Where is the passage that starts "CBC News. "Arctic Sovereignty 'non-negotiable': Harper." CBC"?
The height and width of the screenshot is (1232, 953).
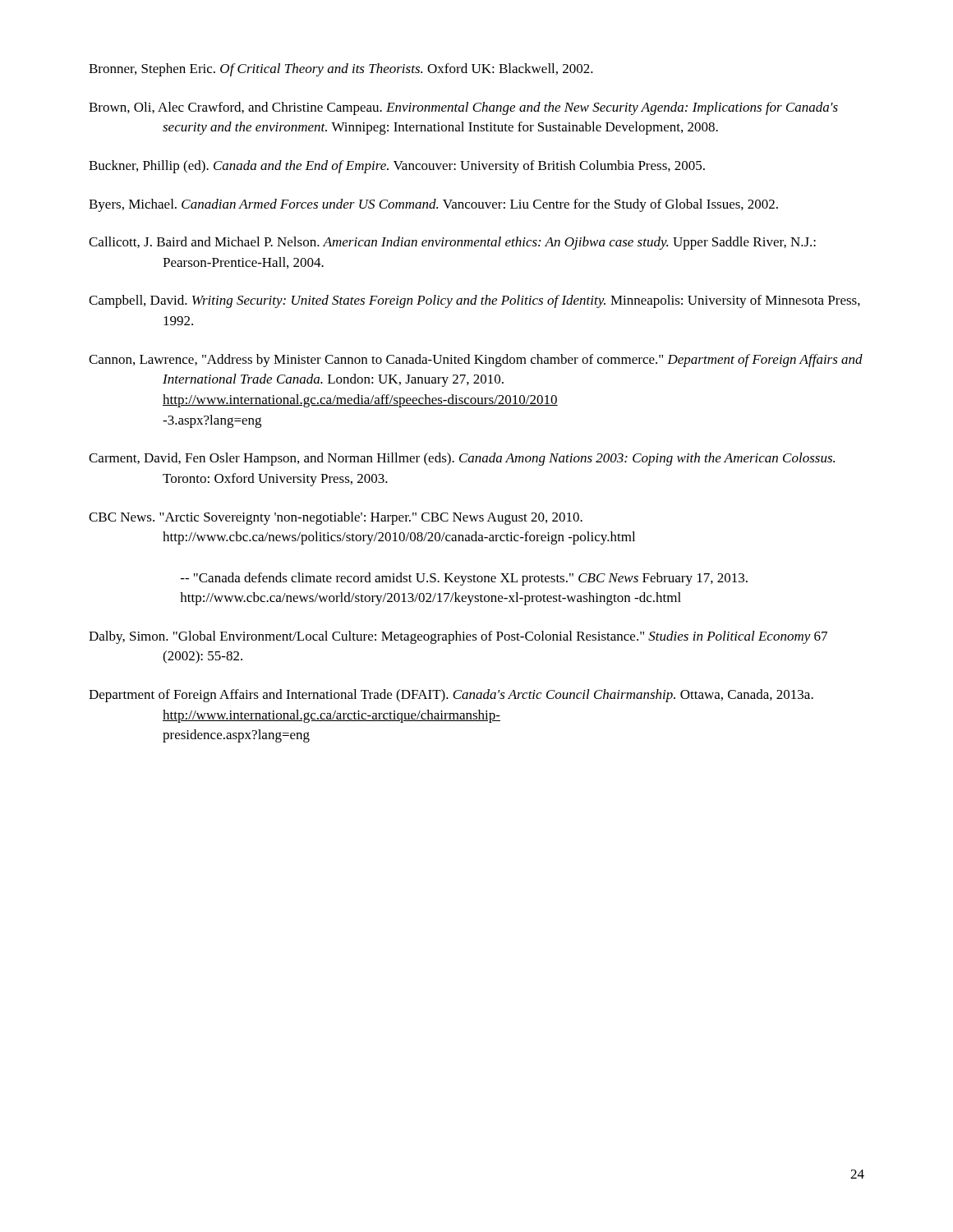click(x=336, y=518)
